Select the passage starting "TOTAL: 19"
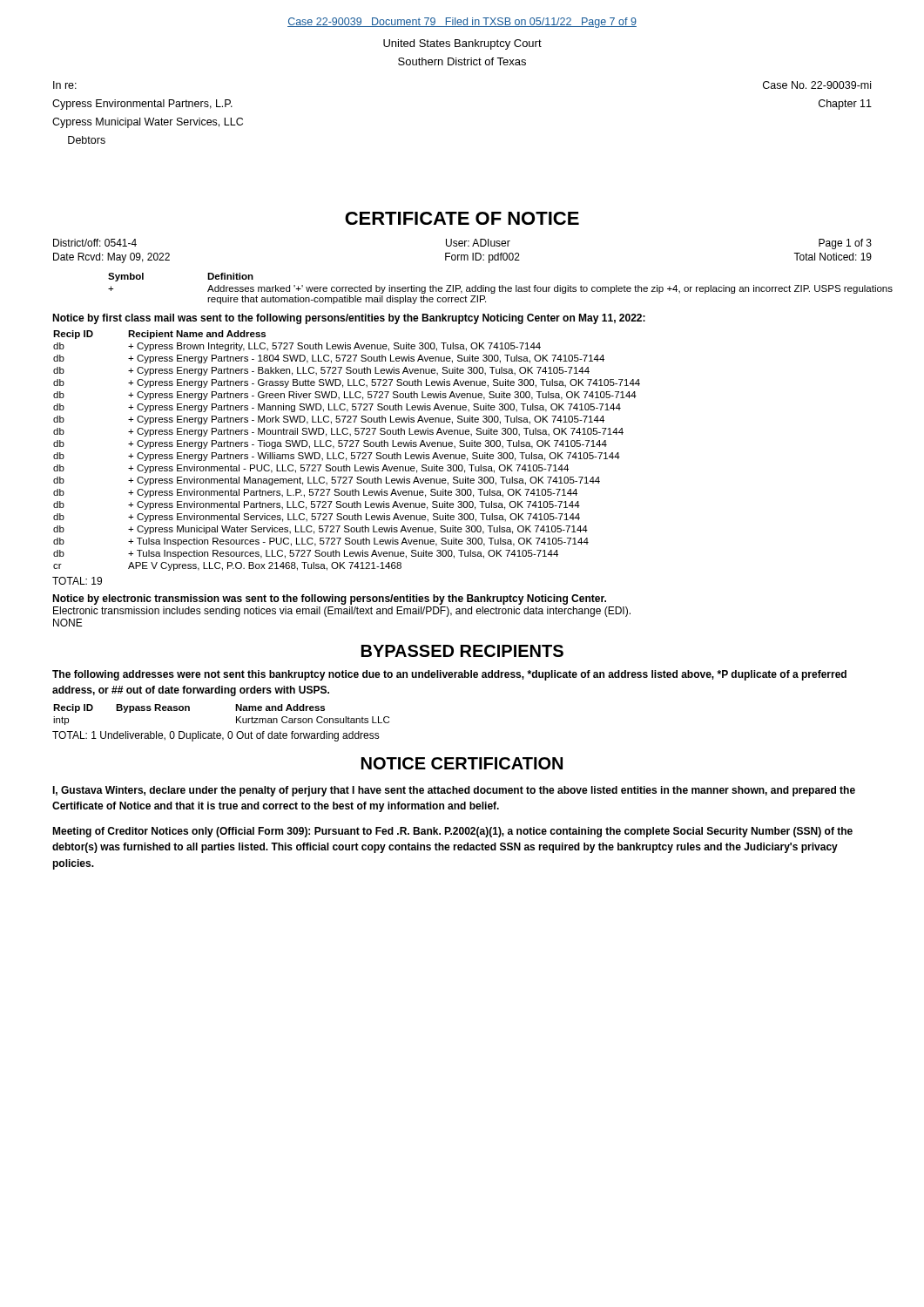 coord(77,581)
